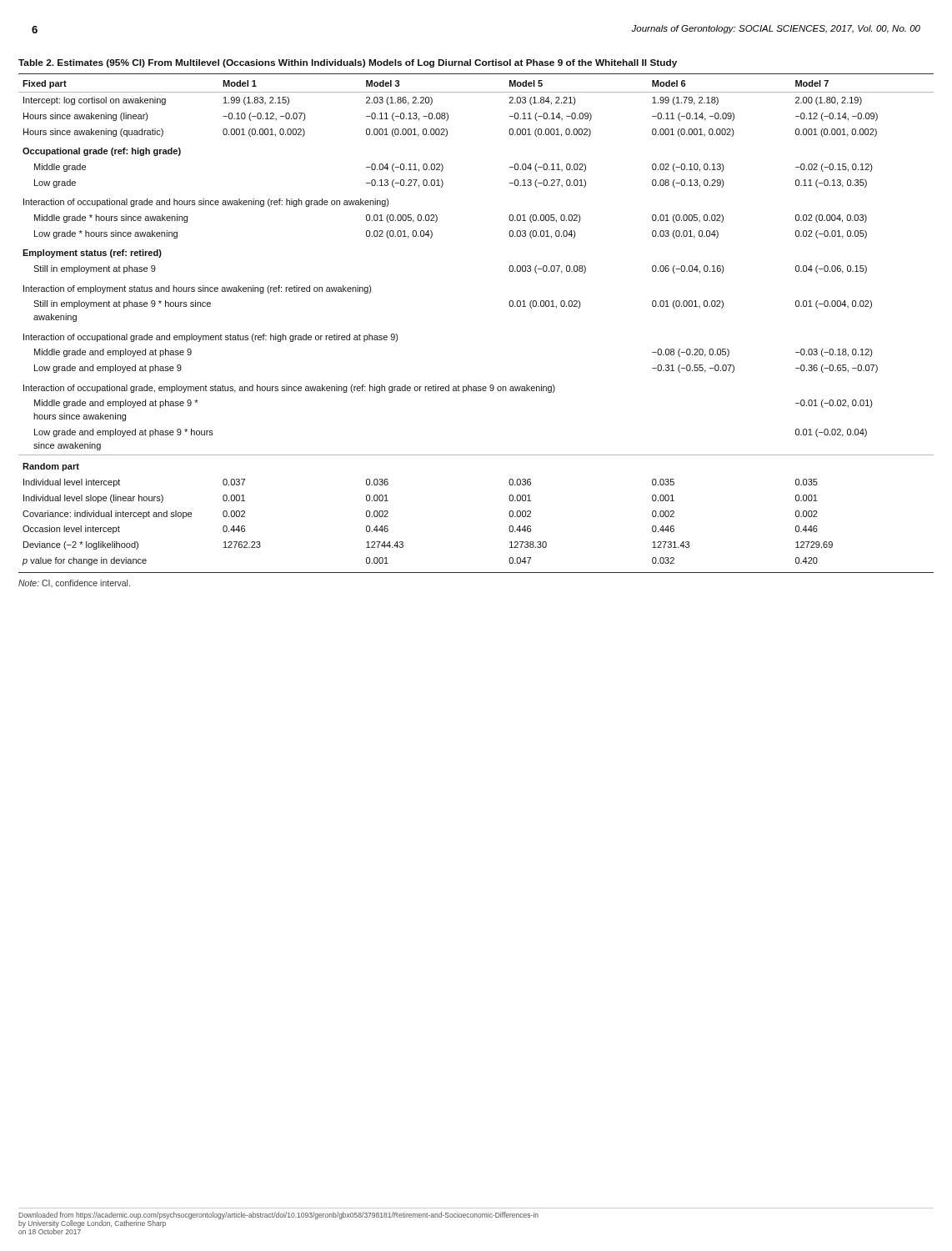This screenshot has width=952, height=1251.
Task: Click the table
Action: click(476, 322)
